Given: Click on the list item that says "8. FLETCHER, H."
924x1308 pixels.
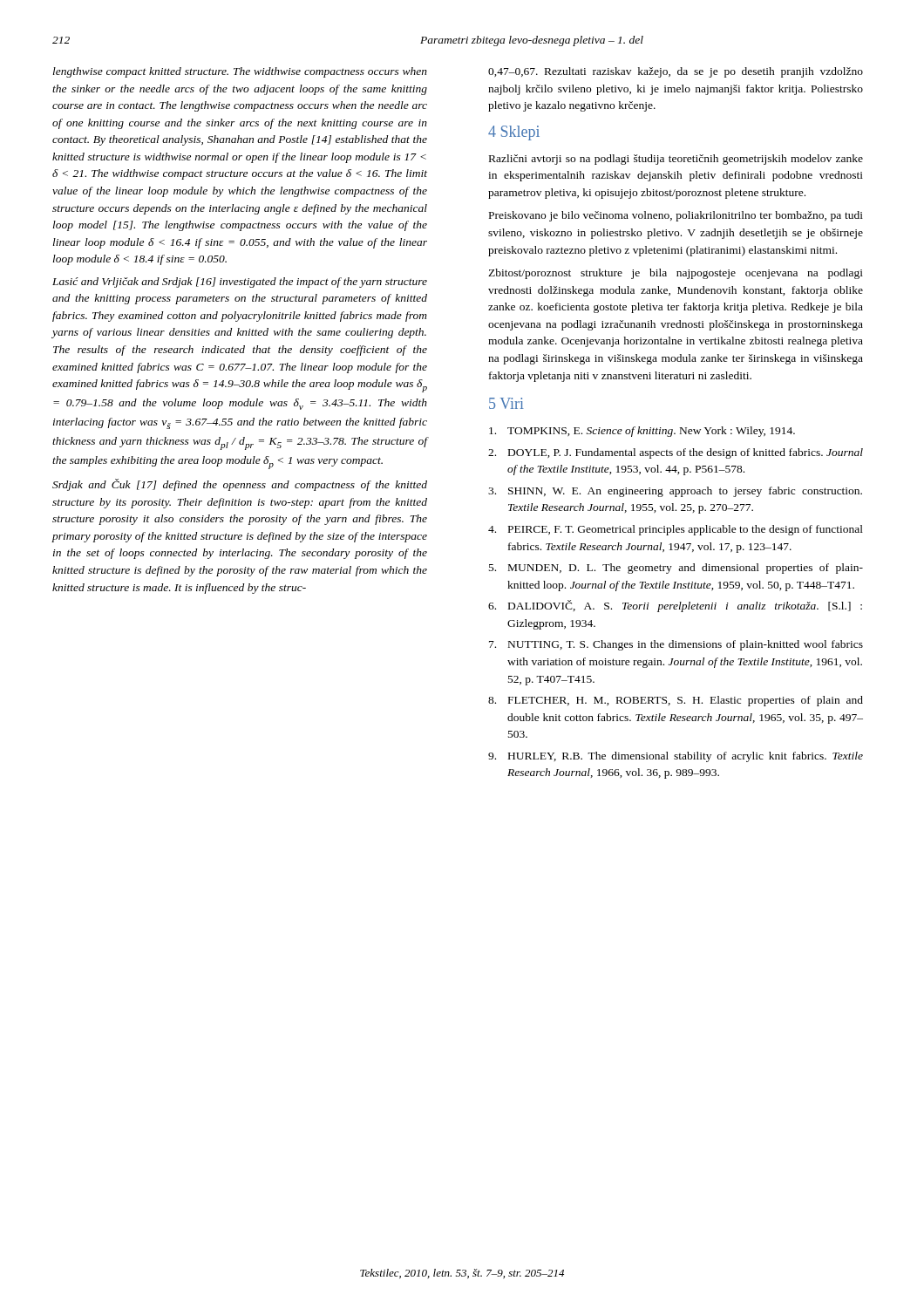Looking at the screenshot, I should [x=676, y=717].
